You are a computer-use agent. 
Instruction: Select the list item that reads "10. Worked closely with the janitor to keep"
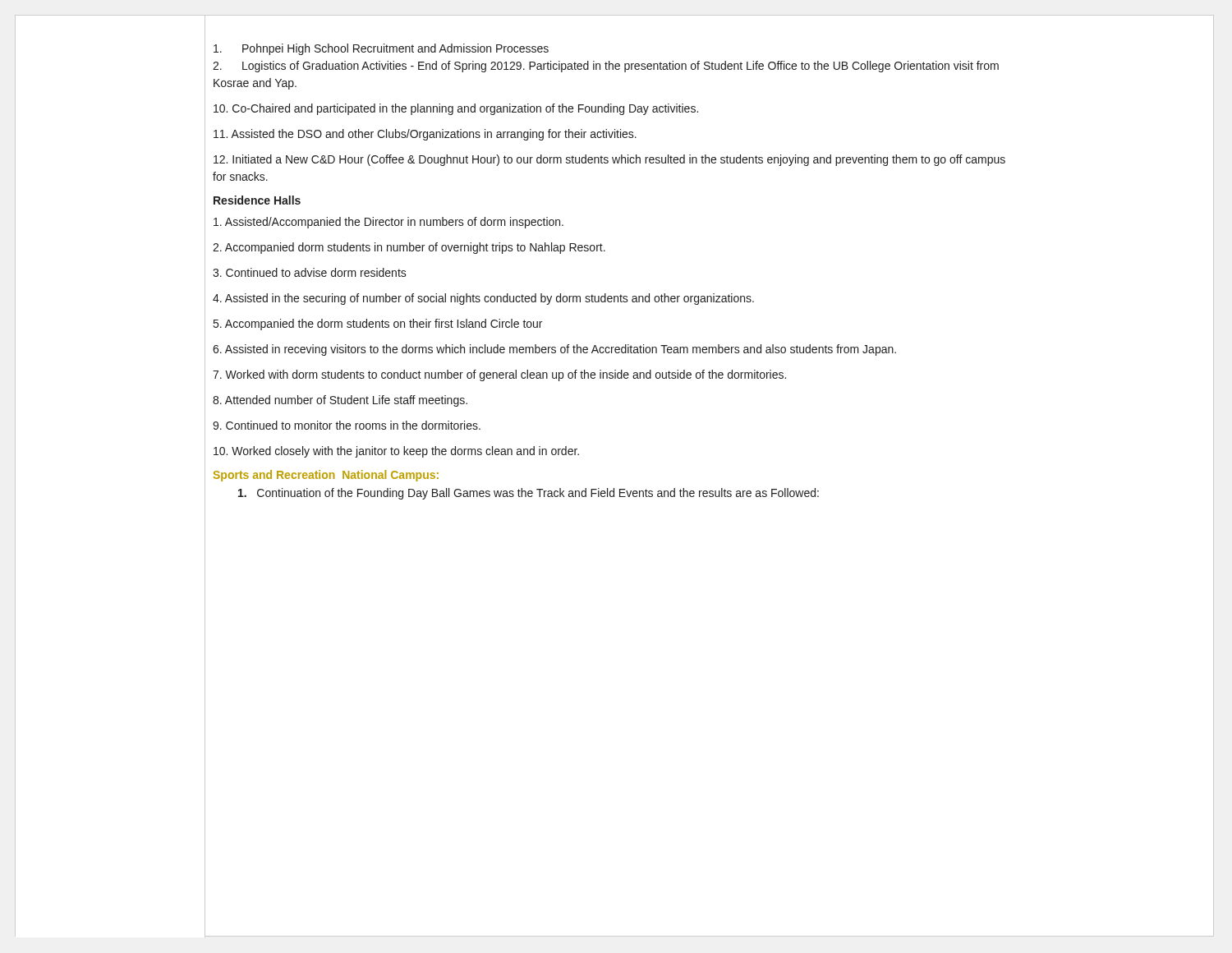click(x=396, y=451)
